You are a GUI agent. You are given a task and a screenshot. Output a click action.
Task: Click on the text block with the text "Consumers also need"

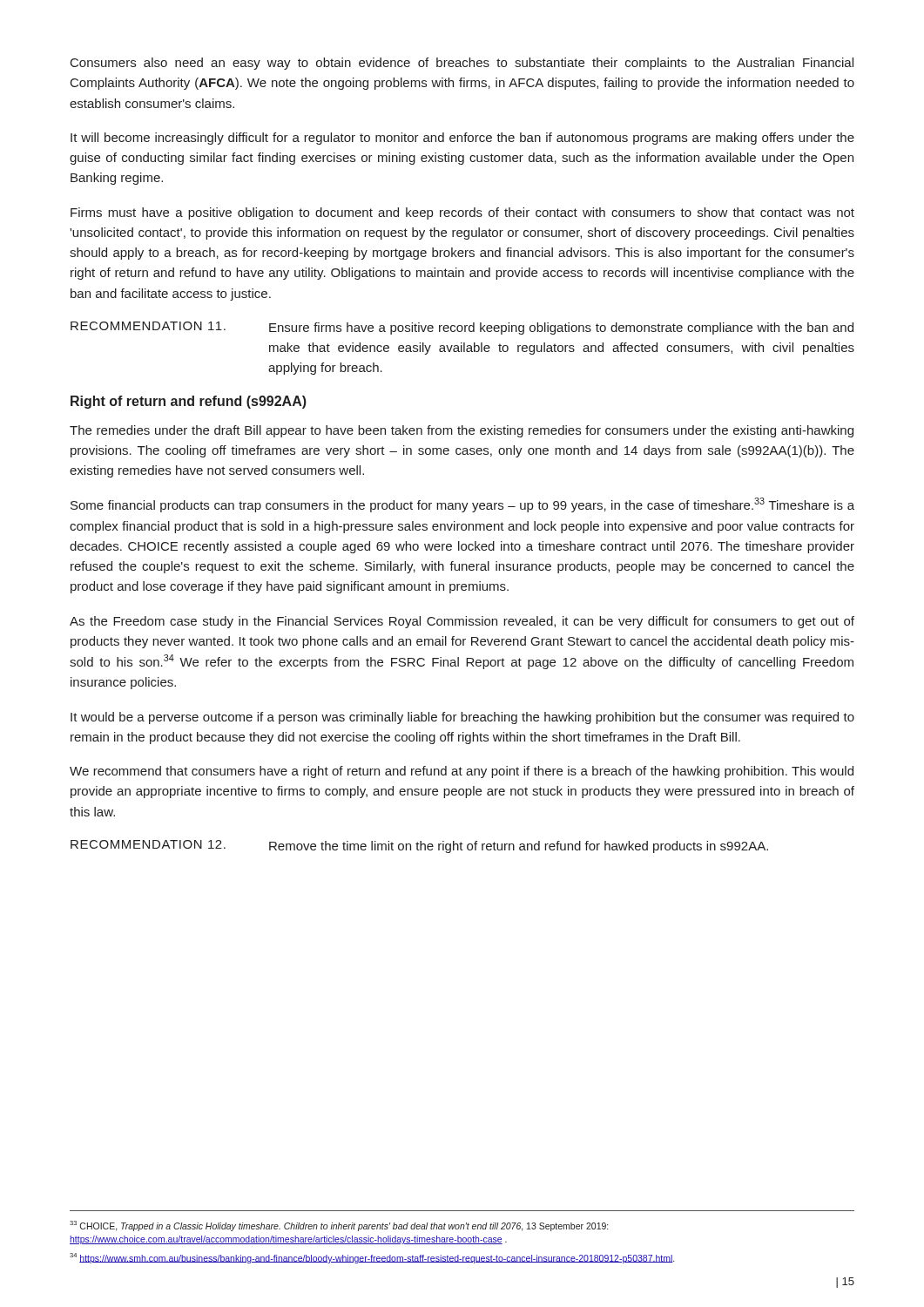tap(462, 83)
